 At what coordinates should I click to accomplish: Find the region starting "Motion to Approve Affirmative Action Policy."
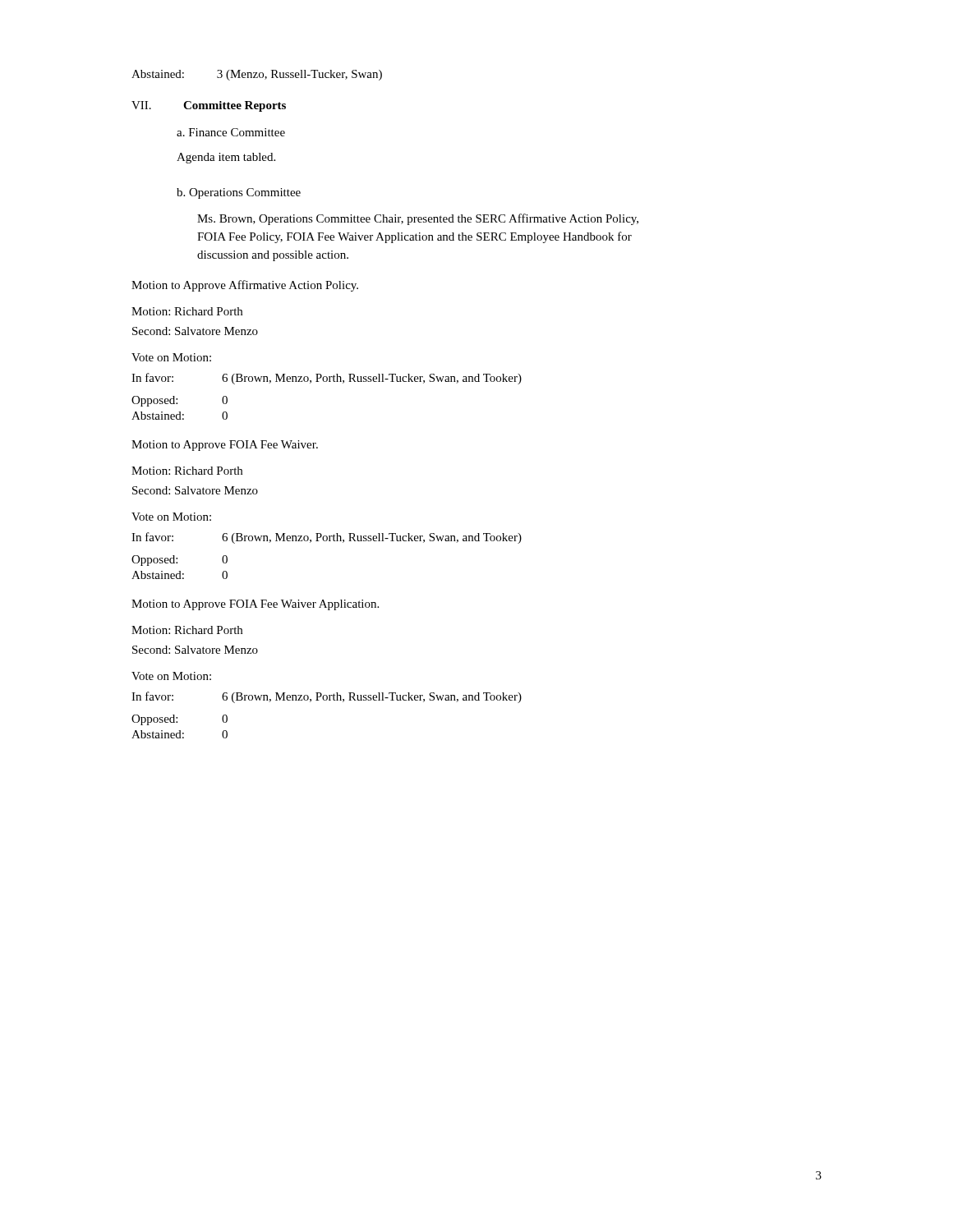pos(245,286)
